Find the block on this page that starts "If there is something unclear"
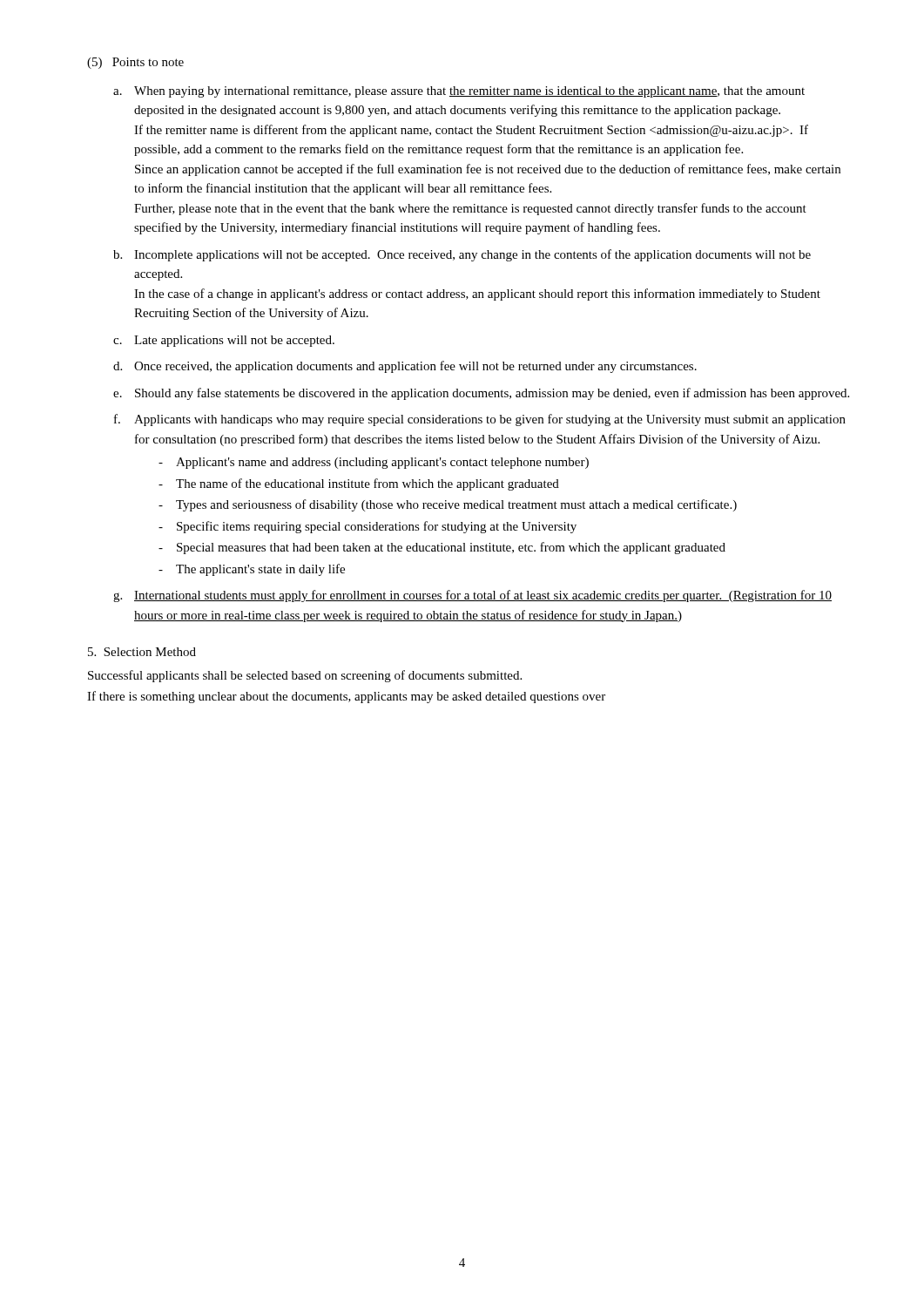The width and height of the screenshot is (924, 1307). [346, 696]
